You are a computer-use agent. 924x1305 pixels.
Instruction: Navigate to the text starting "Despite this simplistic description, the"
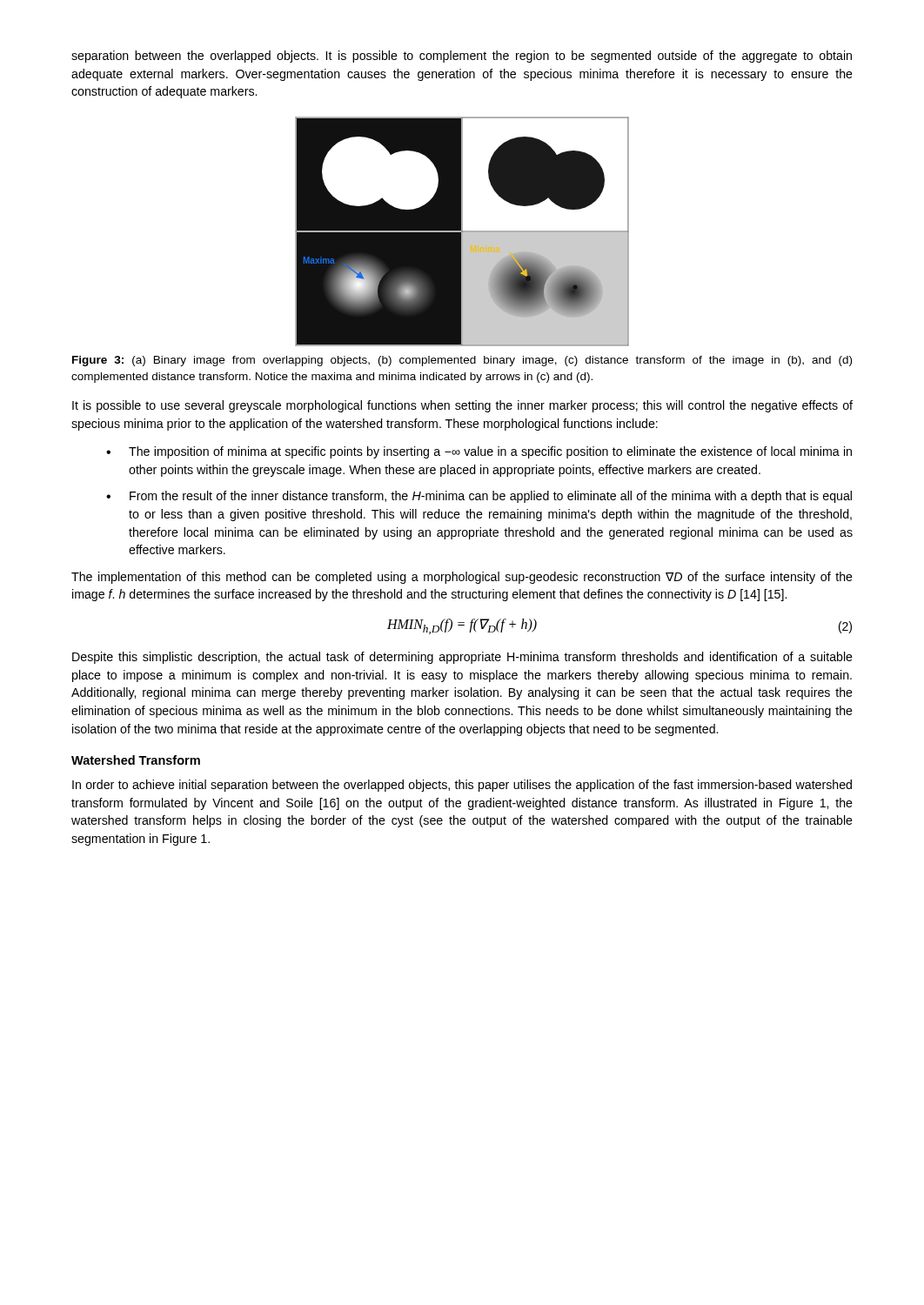pyautogui.click(x=462, y=693)
